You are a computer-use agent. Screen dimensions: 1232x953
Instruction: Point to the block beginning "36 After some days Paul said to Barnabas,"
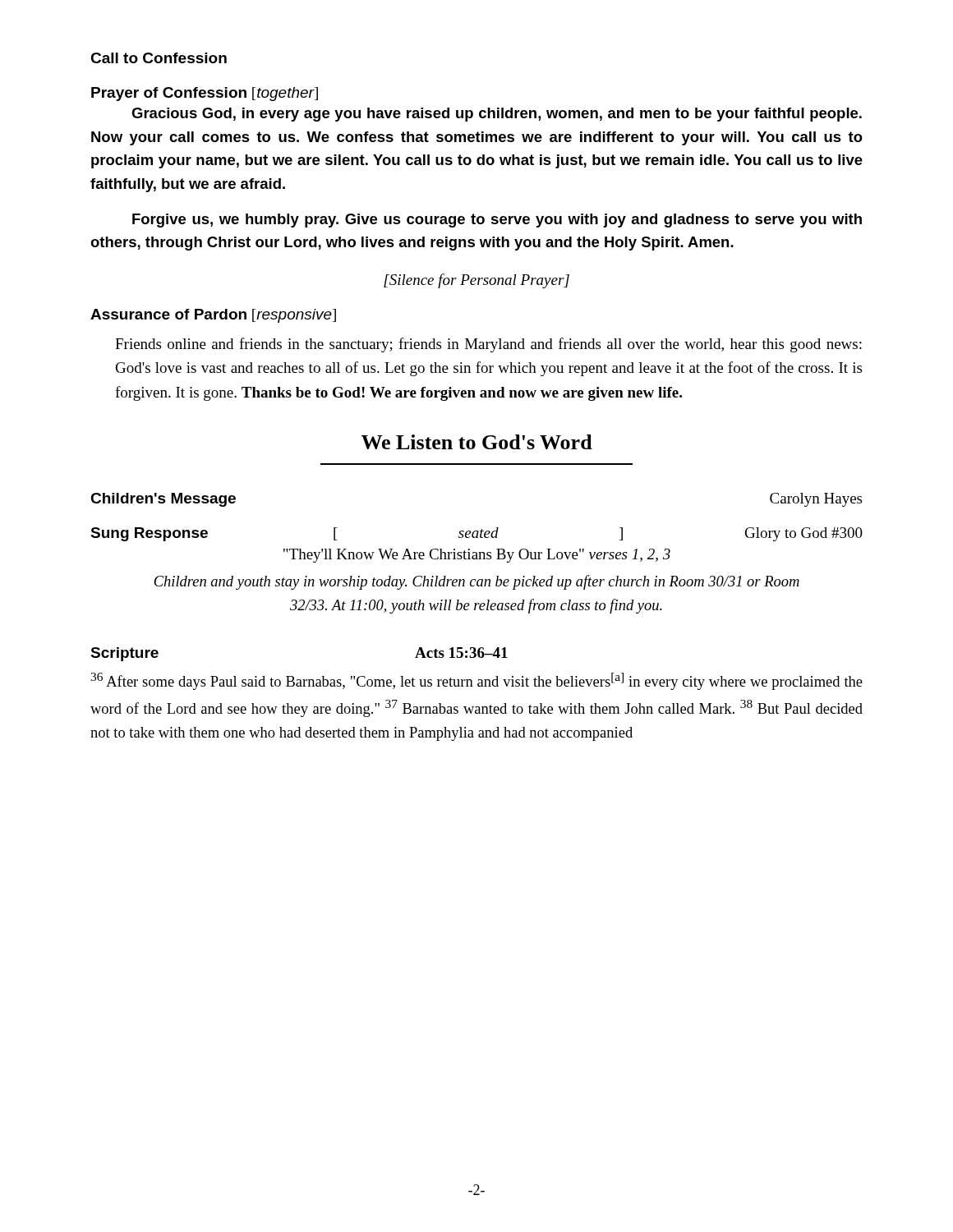tap(476, 706)
